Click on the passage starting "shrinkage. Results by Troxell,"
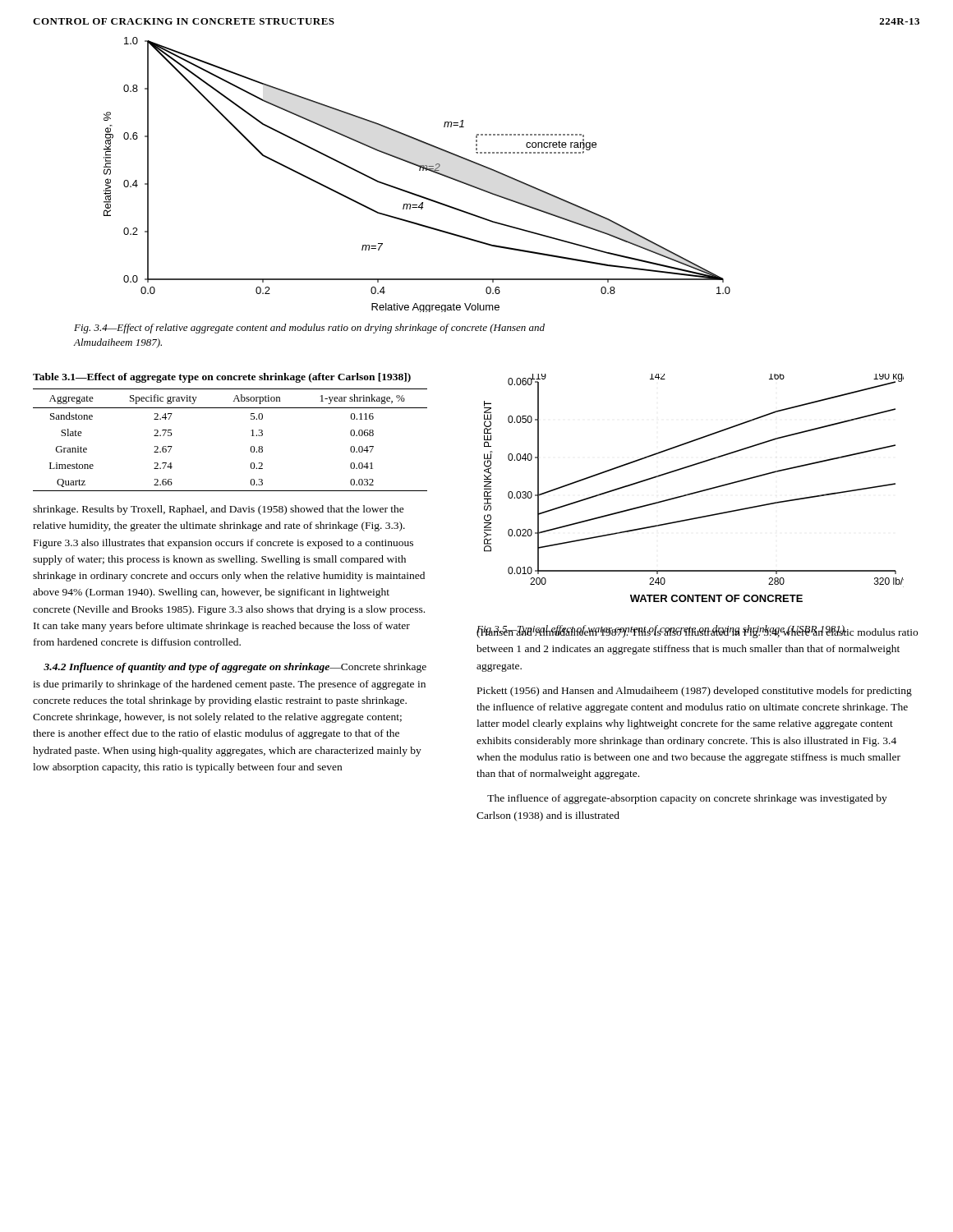Image resolution: width=953 pixels, height=1232 pixels. click(229, 575)
